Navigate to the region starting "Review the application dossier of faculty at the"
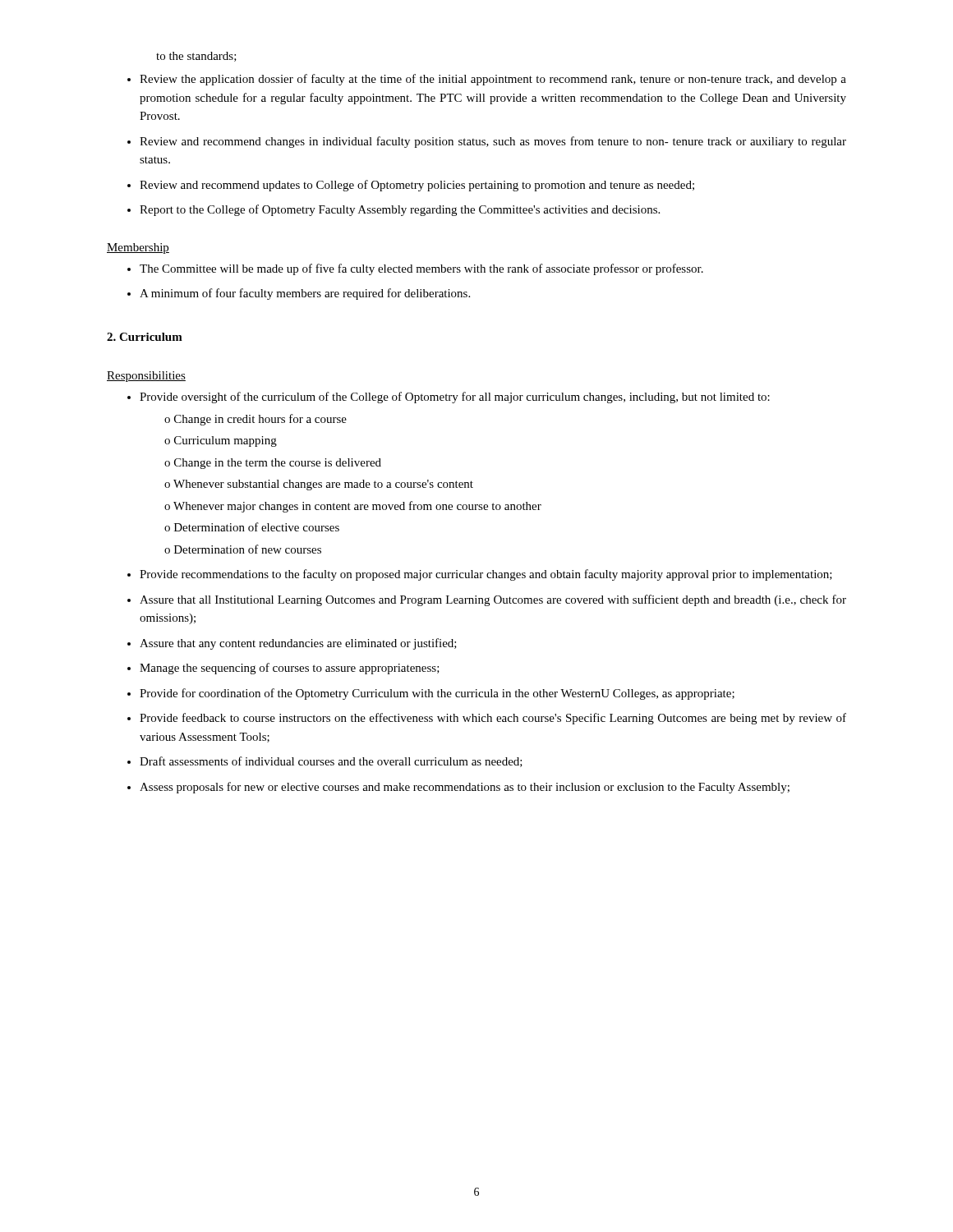953x1232 pixels. click(x=493, y=98)
